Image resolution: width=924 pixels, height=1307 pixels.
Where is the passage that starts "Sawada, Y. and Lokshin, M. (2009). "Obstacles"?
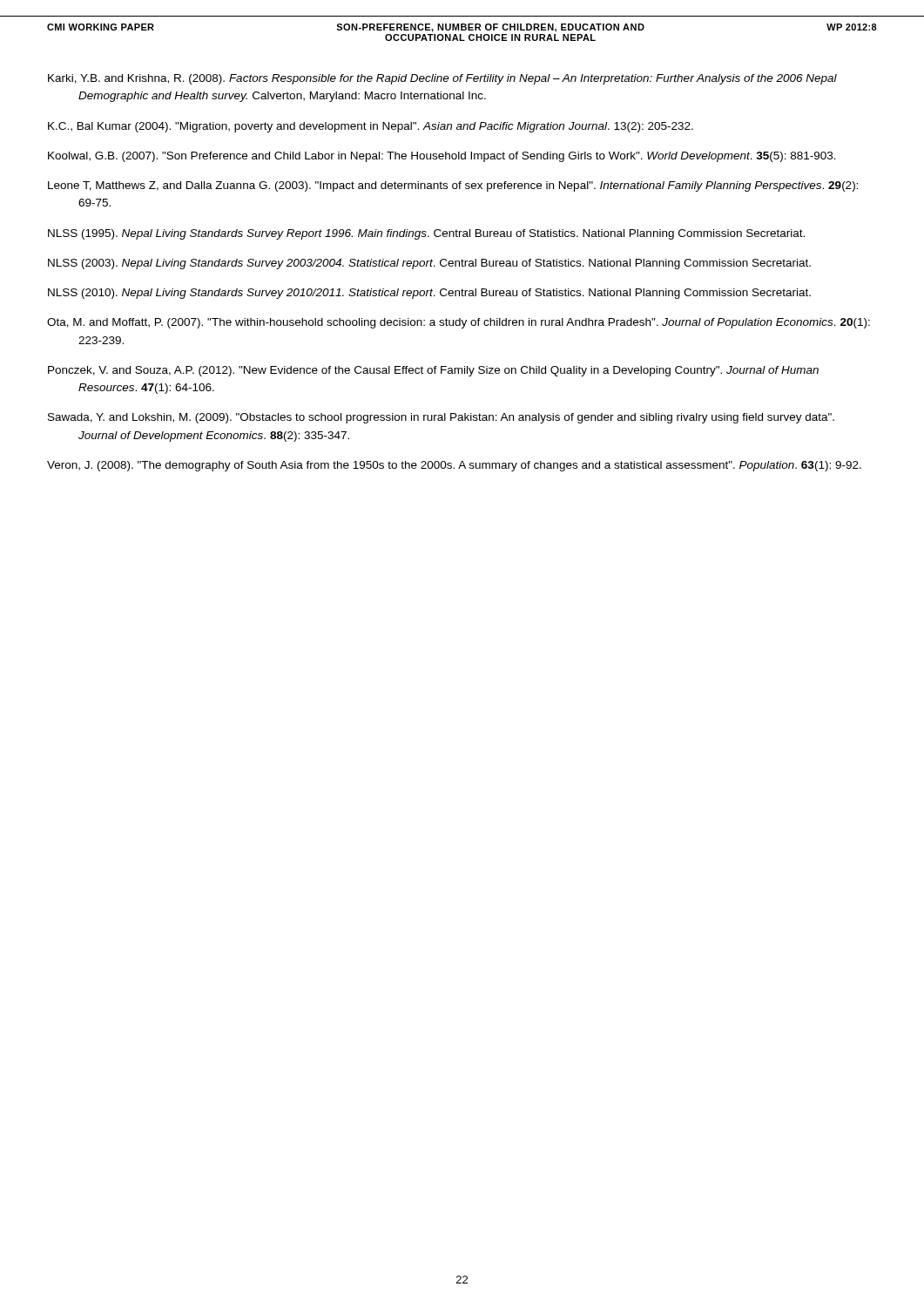(x=441, y=426)
